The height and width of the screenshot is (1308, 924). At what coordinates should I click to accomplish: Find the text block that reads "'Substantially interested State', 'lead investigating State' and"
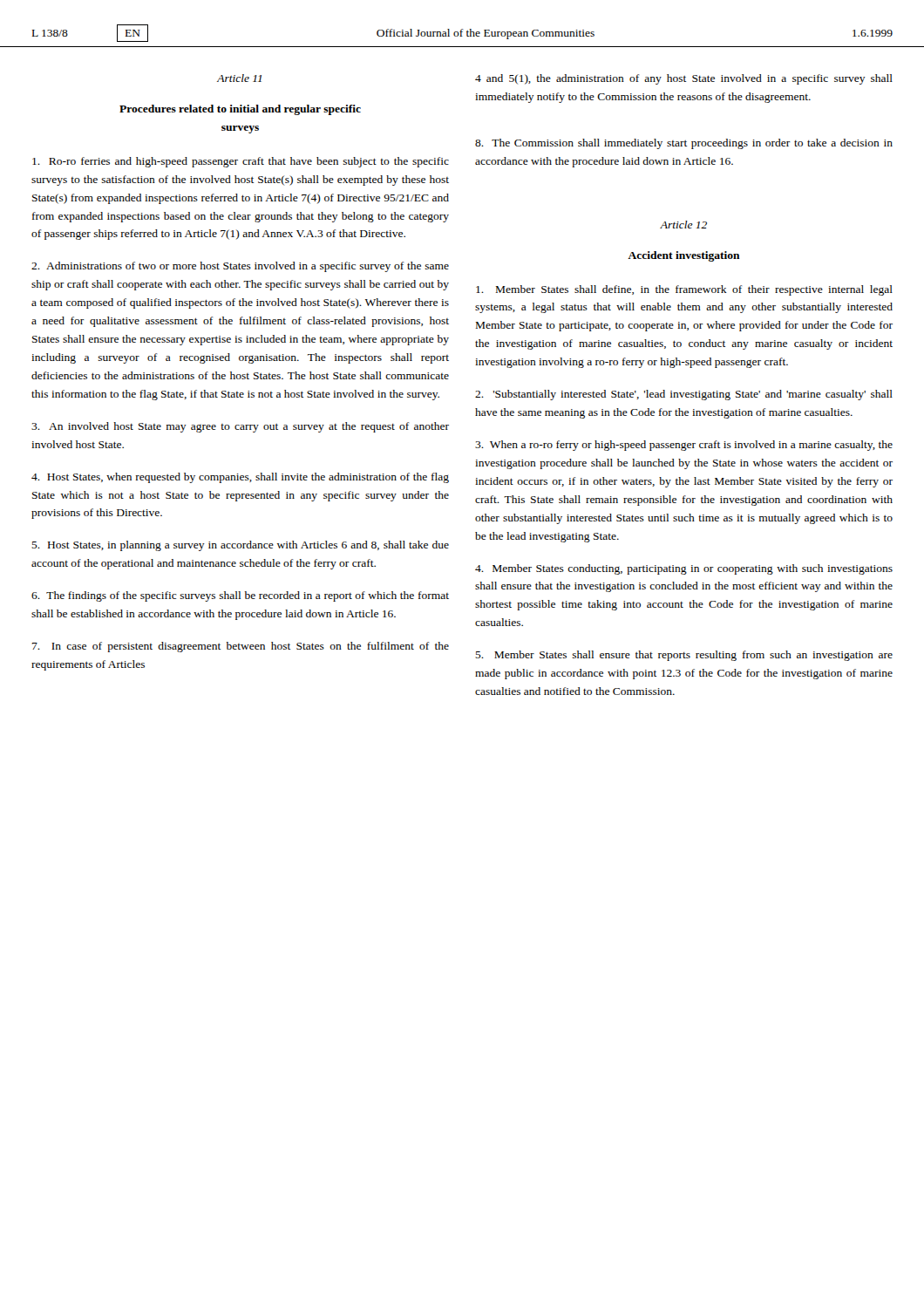coord(684,403)
